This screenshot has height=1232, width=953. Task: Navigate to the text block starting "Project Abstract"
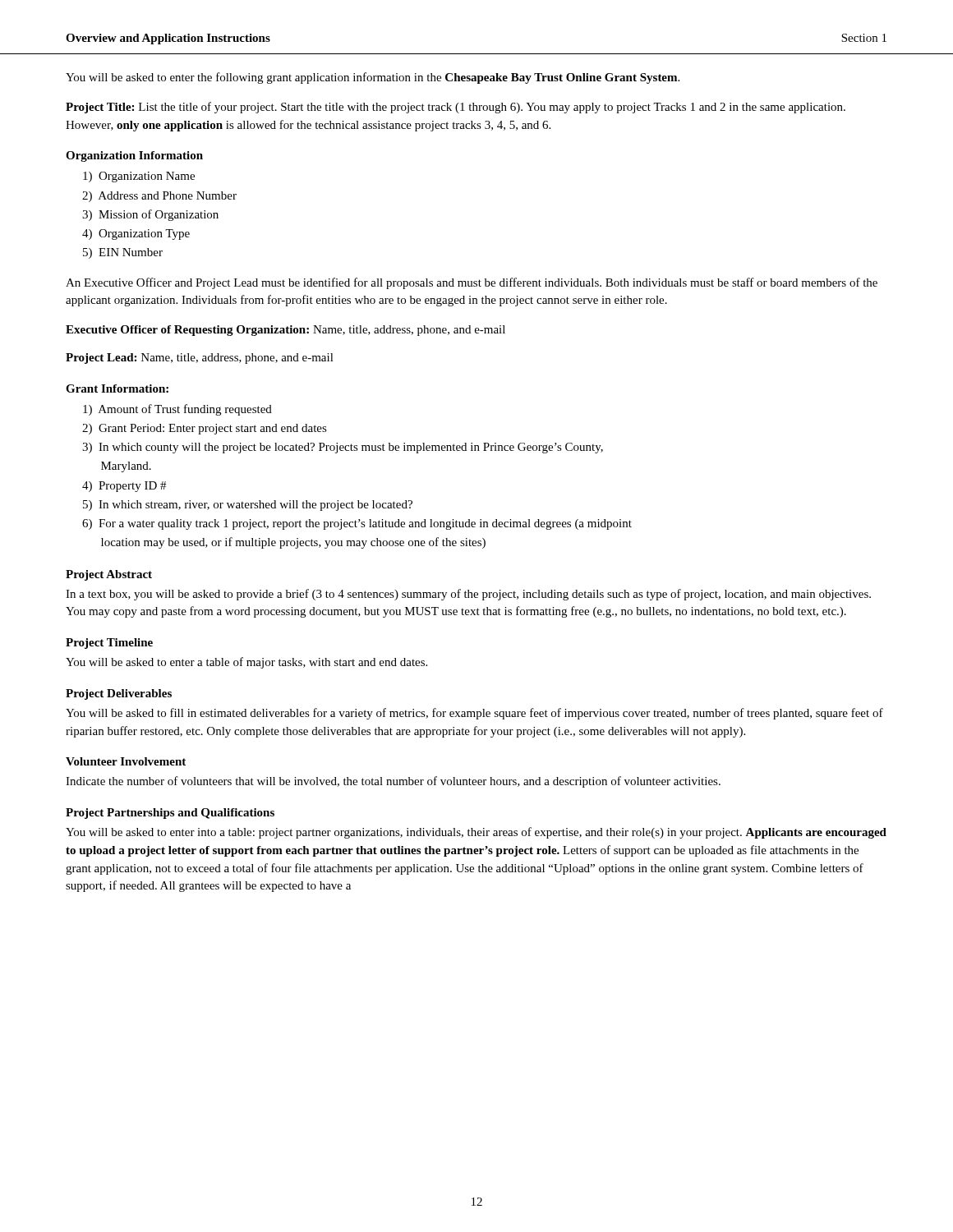pos(109,574)
